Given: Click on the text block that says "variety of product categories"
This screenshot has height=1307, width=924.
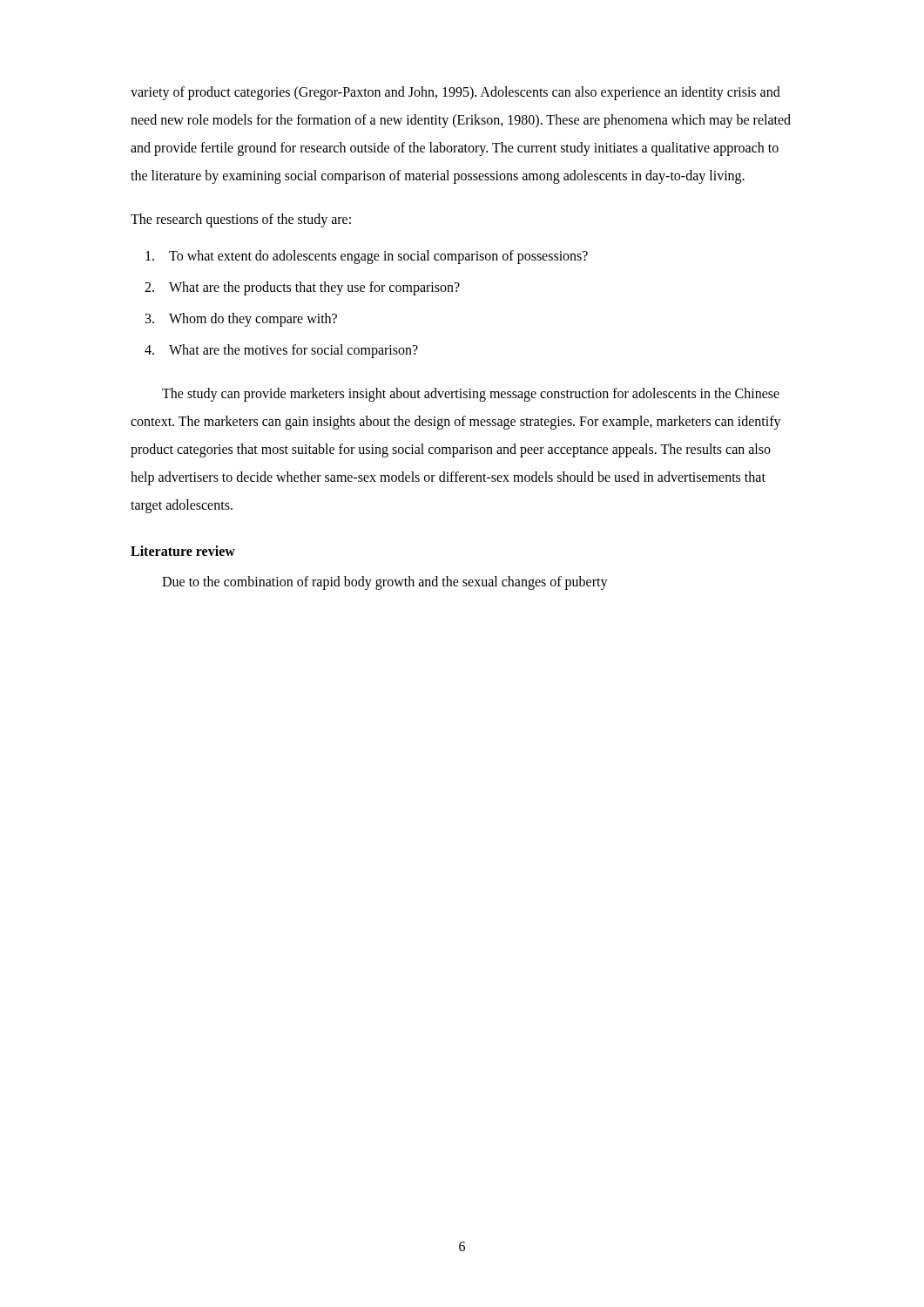Looking at the screenshot, I should 461,134.
